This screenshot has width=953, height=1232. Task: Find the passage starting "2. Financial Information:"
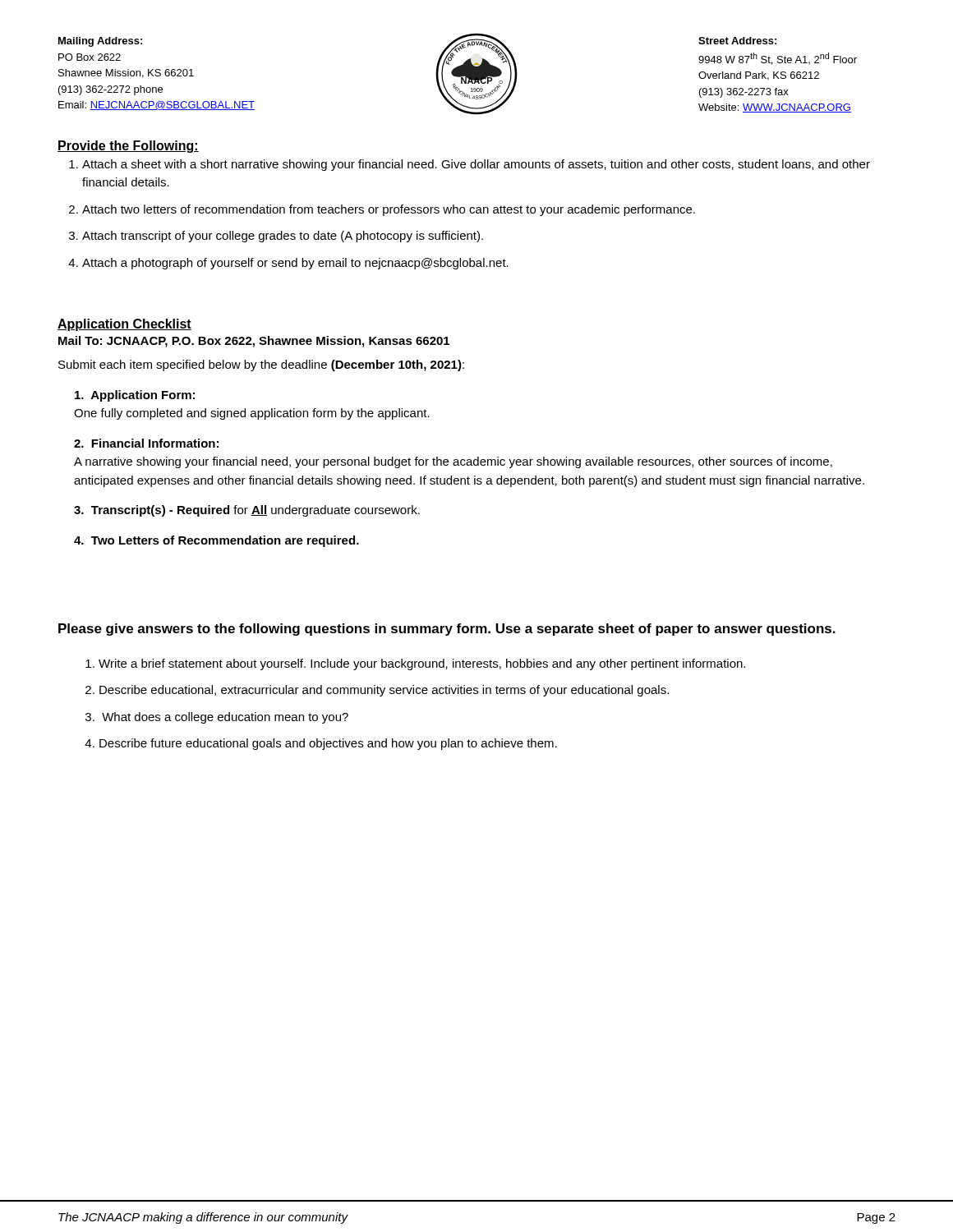coord(470,461)
